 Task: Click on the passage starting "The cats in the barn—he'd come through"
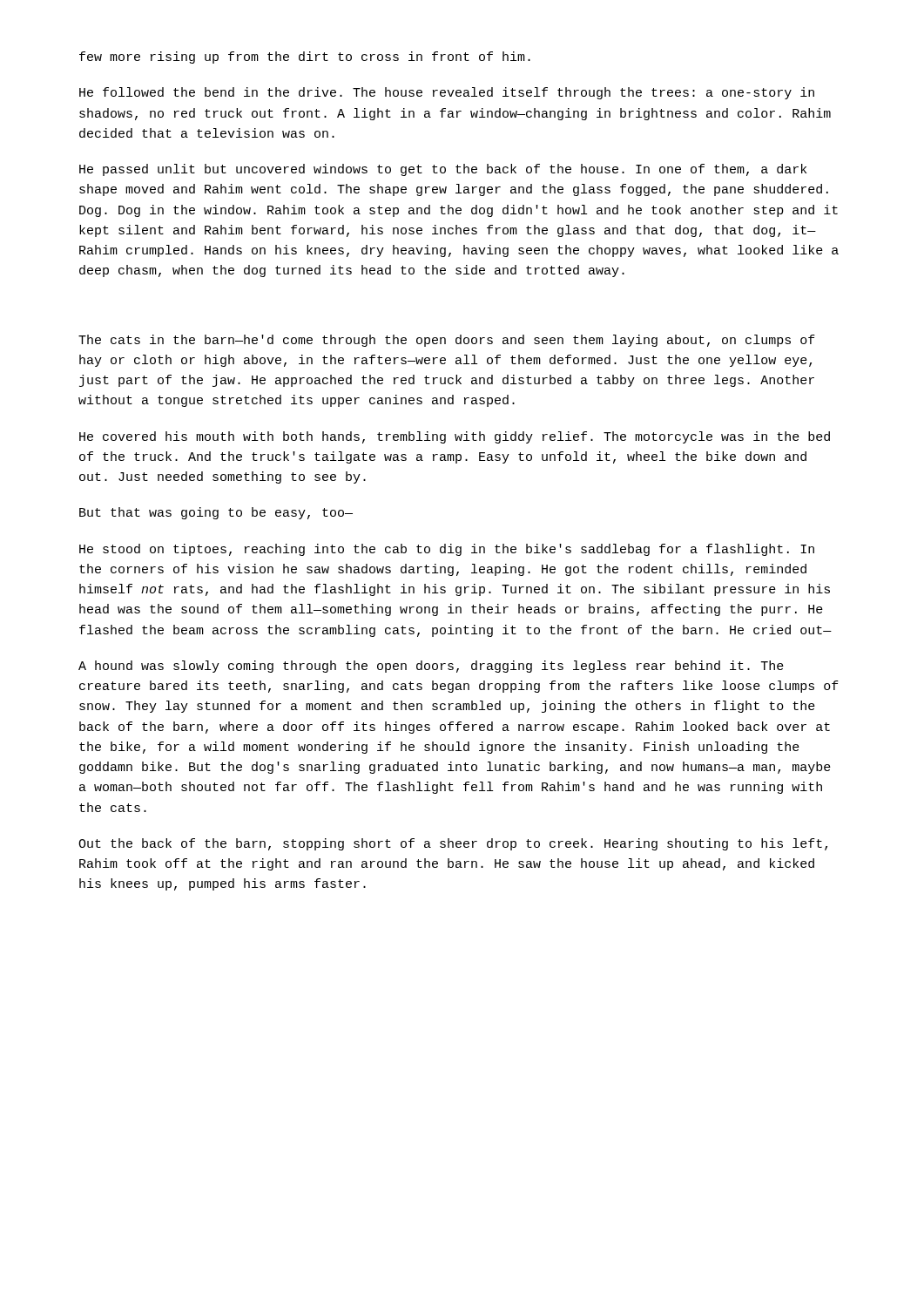pyautogui.click(x=447, y=371)
